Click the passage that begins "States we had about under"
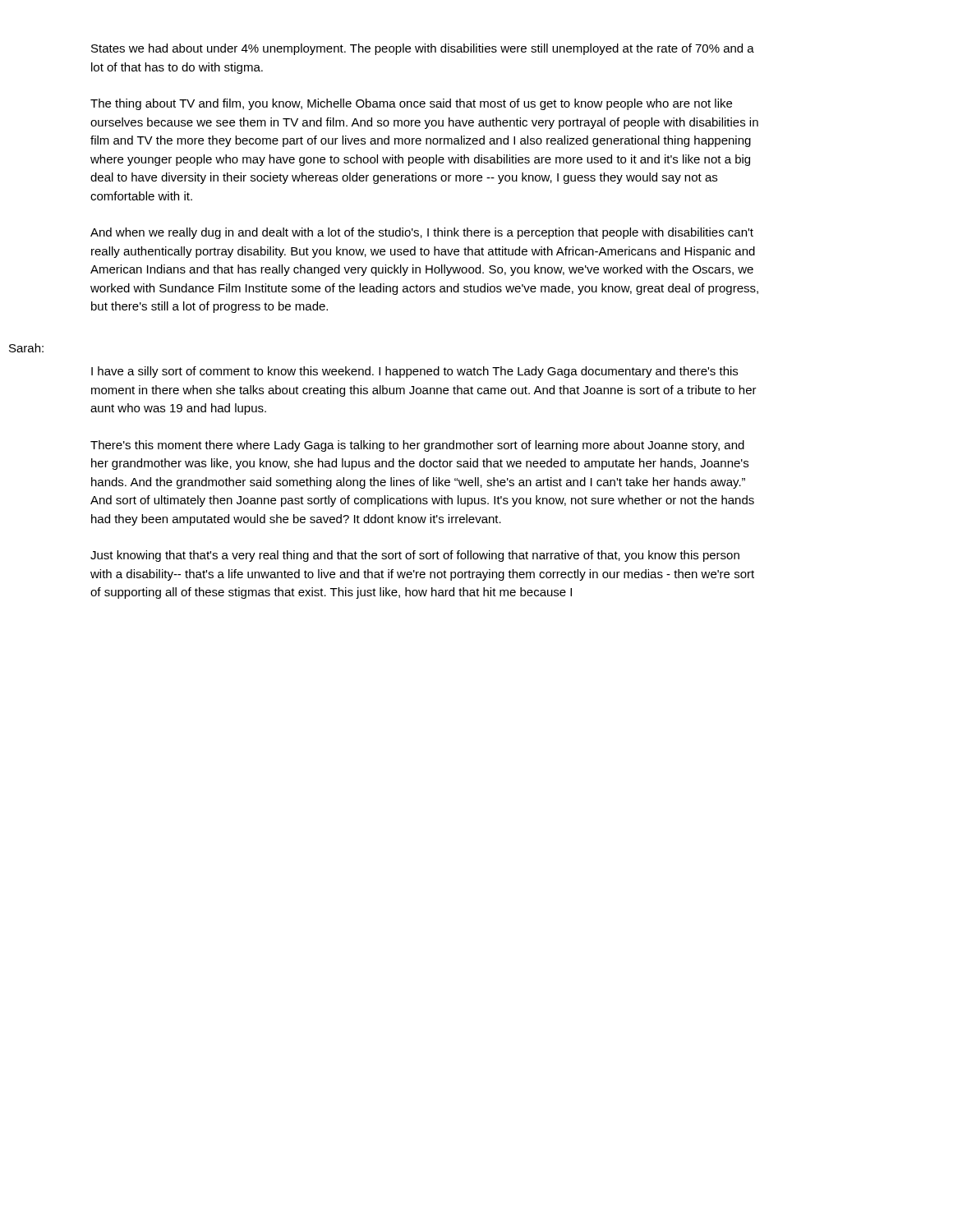953x1232 pixels. click(422, 57)
